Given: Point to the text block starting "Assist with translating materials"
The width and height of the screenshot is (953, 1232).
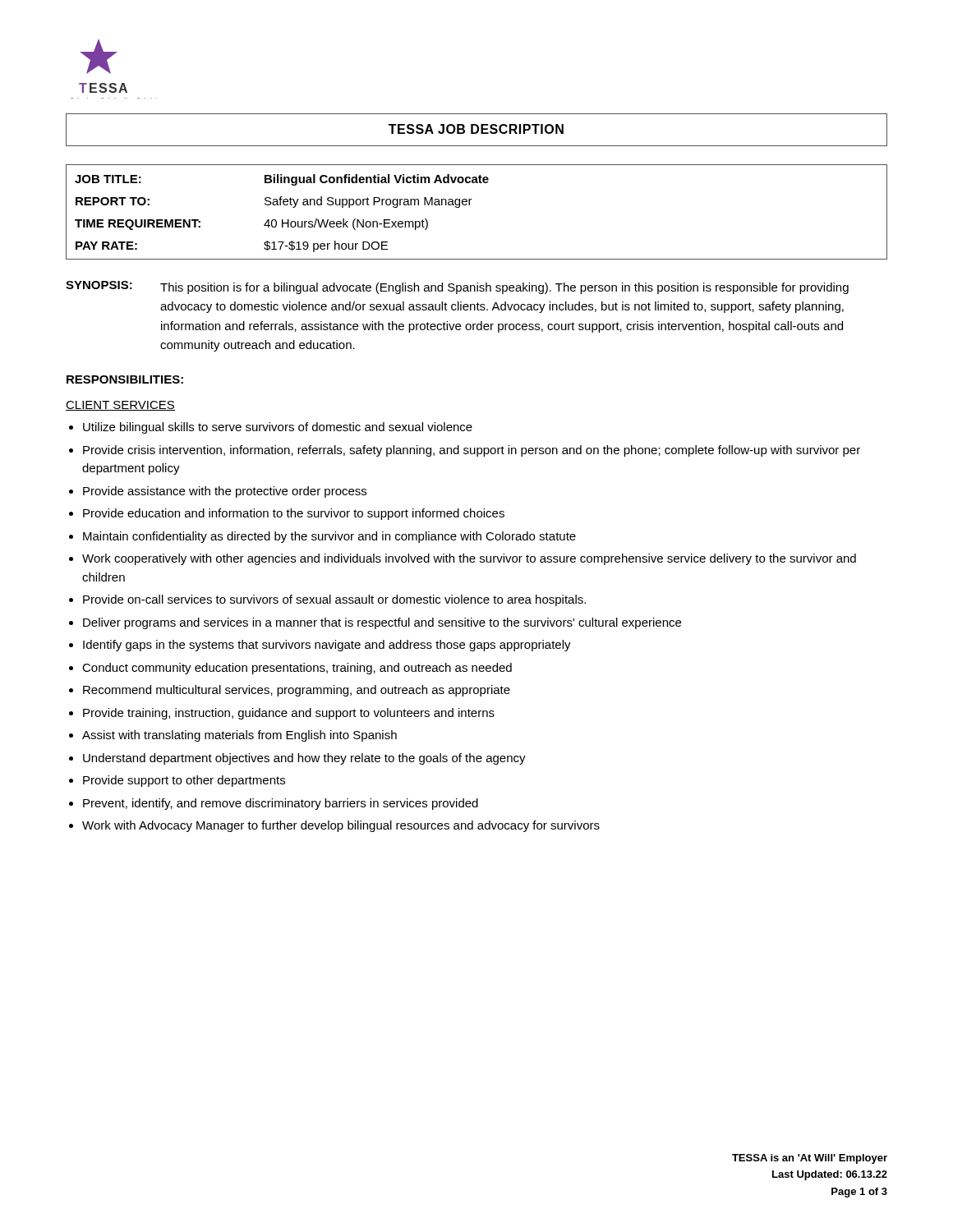Looking at the screenshot, I should click(x=240, y=735).
